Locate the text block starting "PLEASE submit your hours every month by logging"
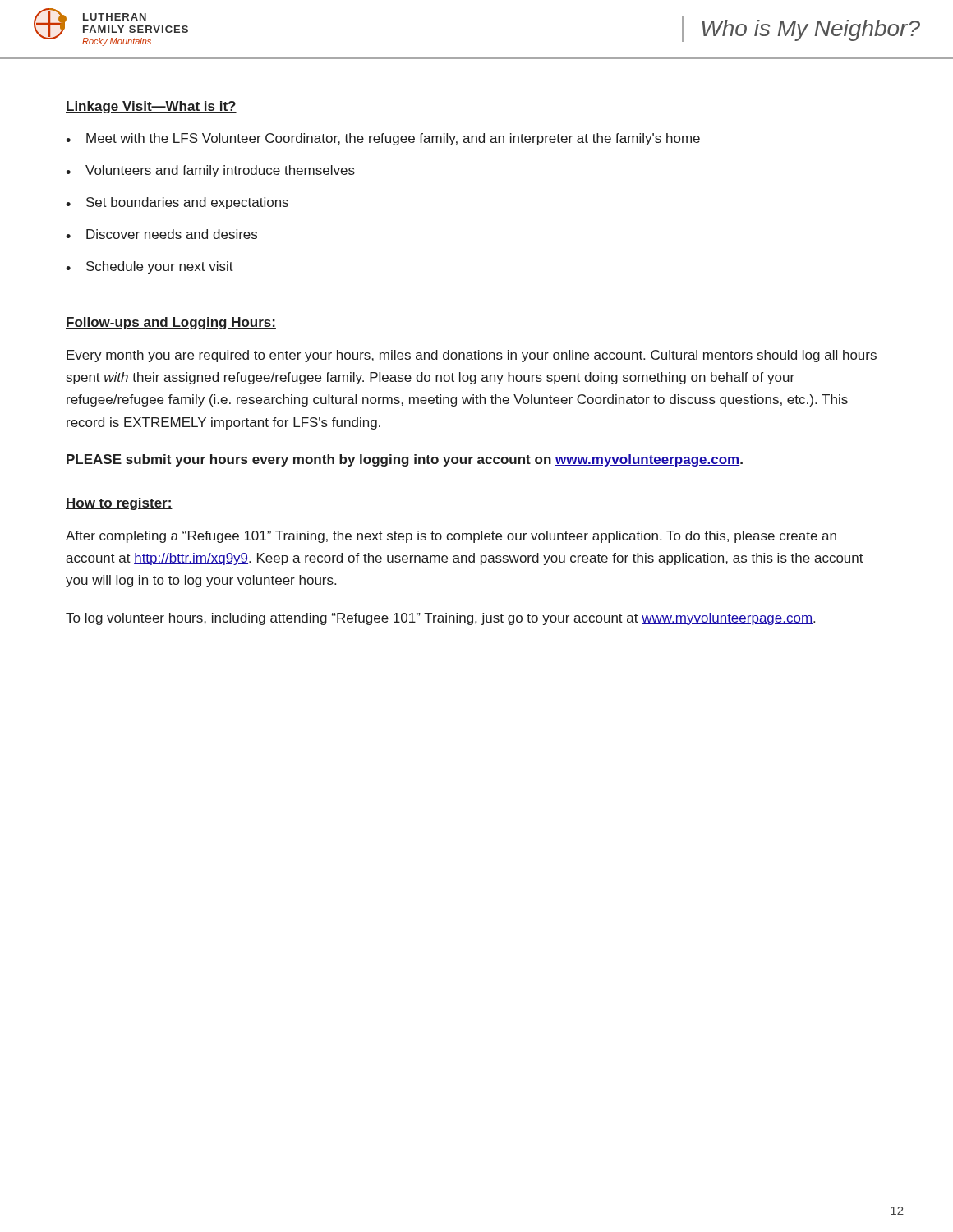This screenshot has width=953, height=1232. 405,459
